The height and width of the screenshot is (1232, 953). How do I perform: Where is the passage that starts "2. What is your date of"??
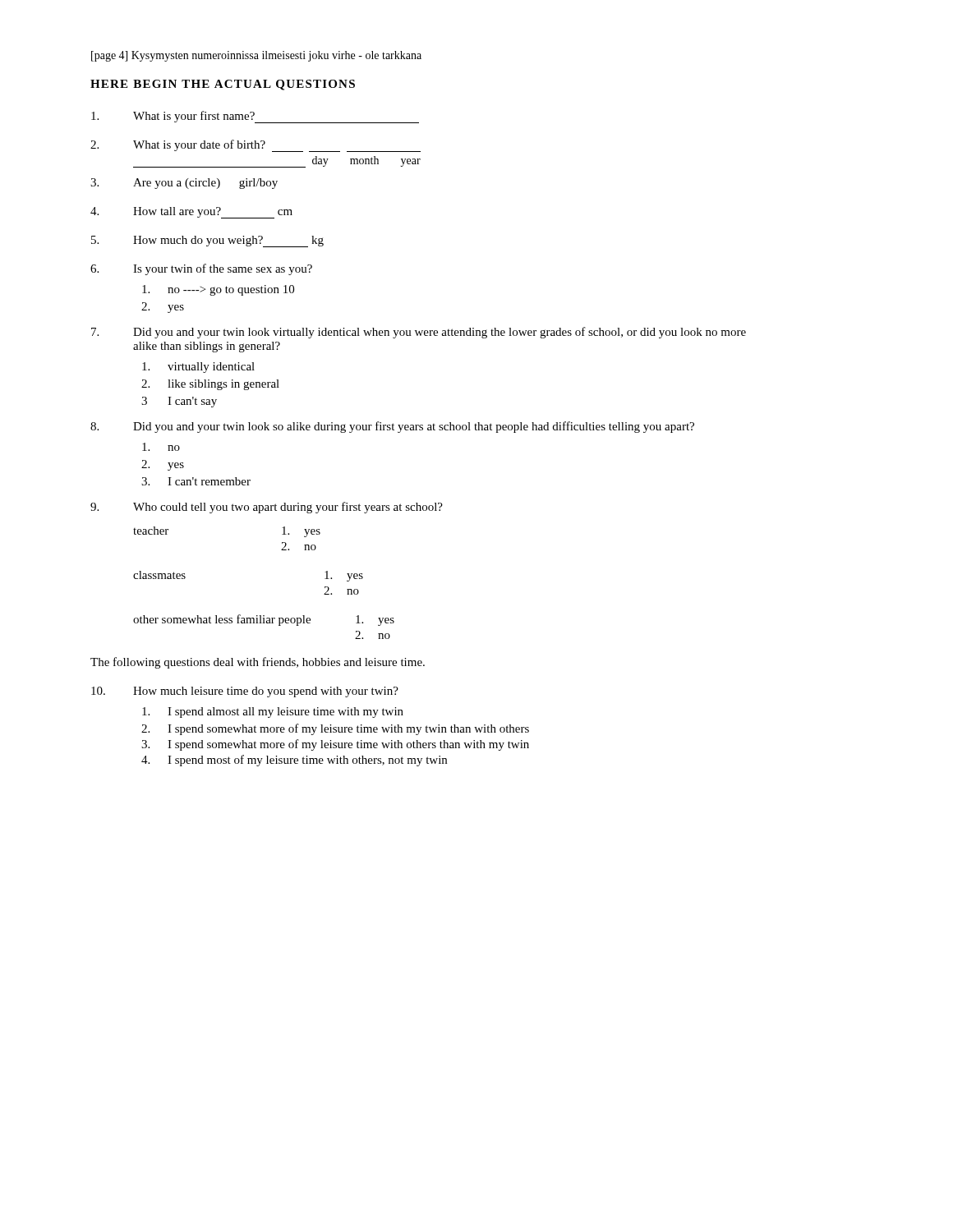coord(427,153)
